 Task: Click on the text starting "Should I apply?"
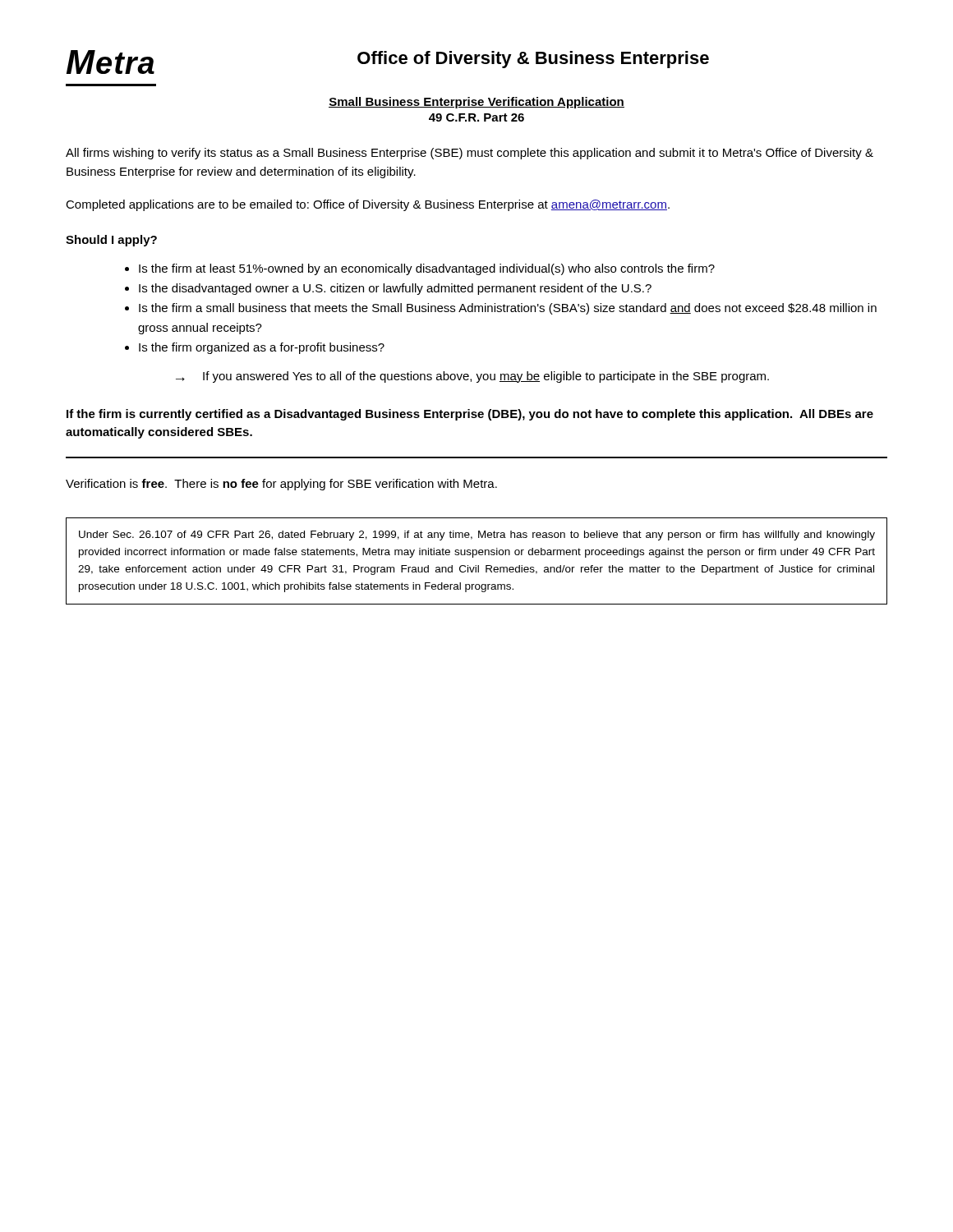(112, 239)
